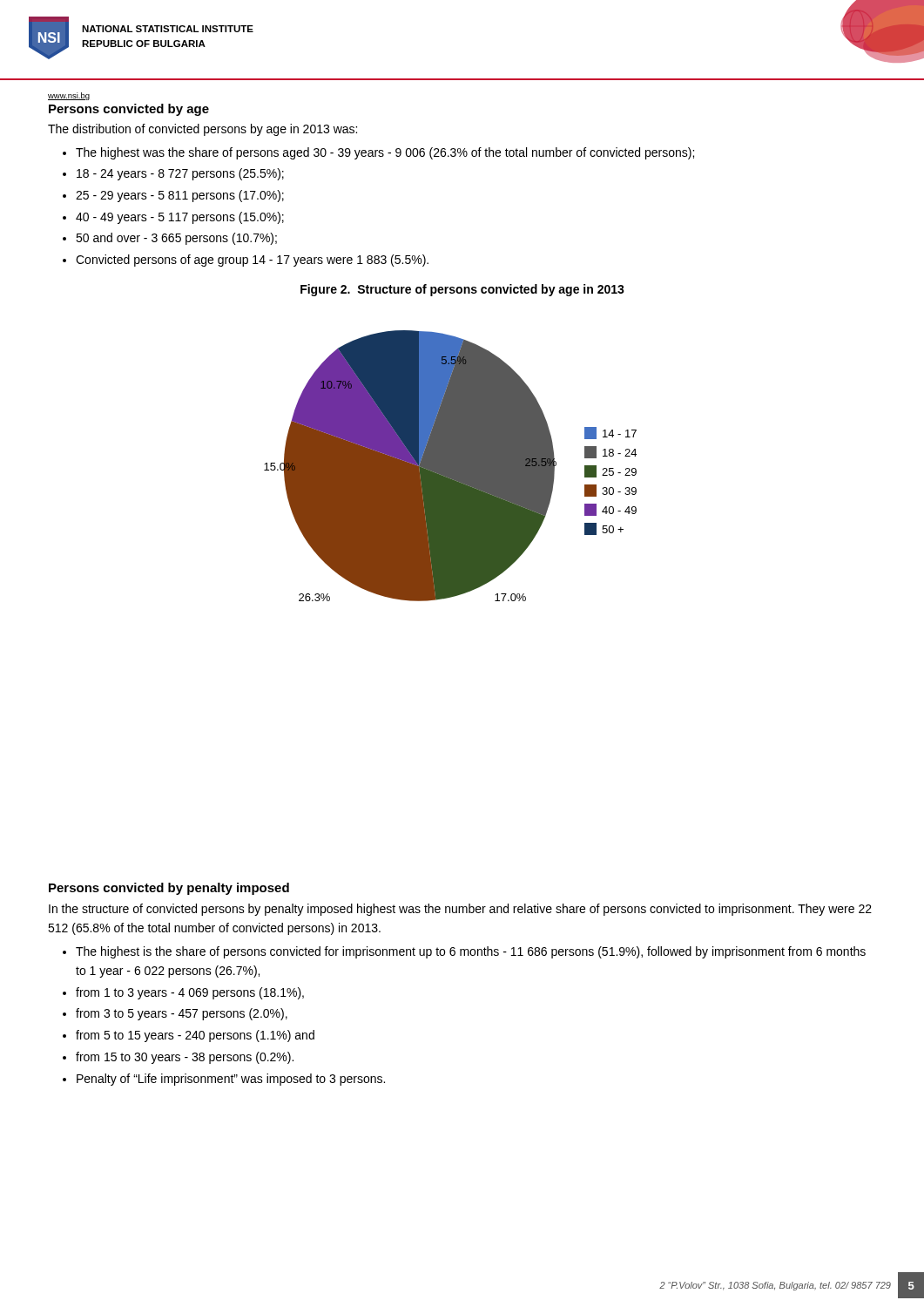924x1307 pixels.
Task: Select the region starting "Convicted persons of age group 14 -"
Action: 253,260
